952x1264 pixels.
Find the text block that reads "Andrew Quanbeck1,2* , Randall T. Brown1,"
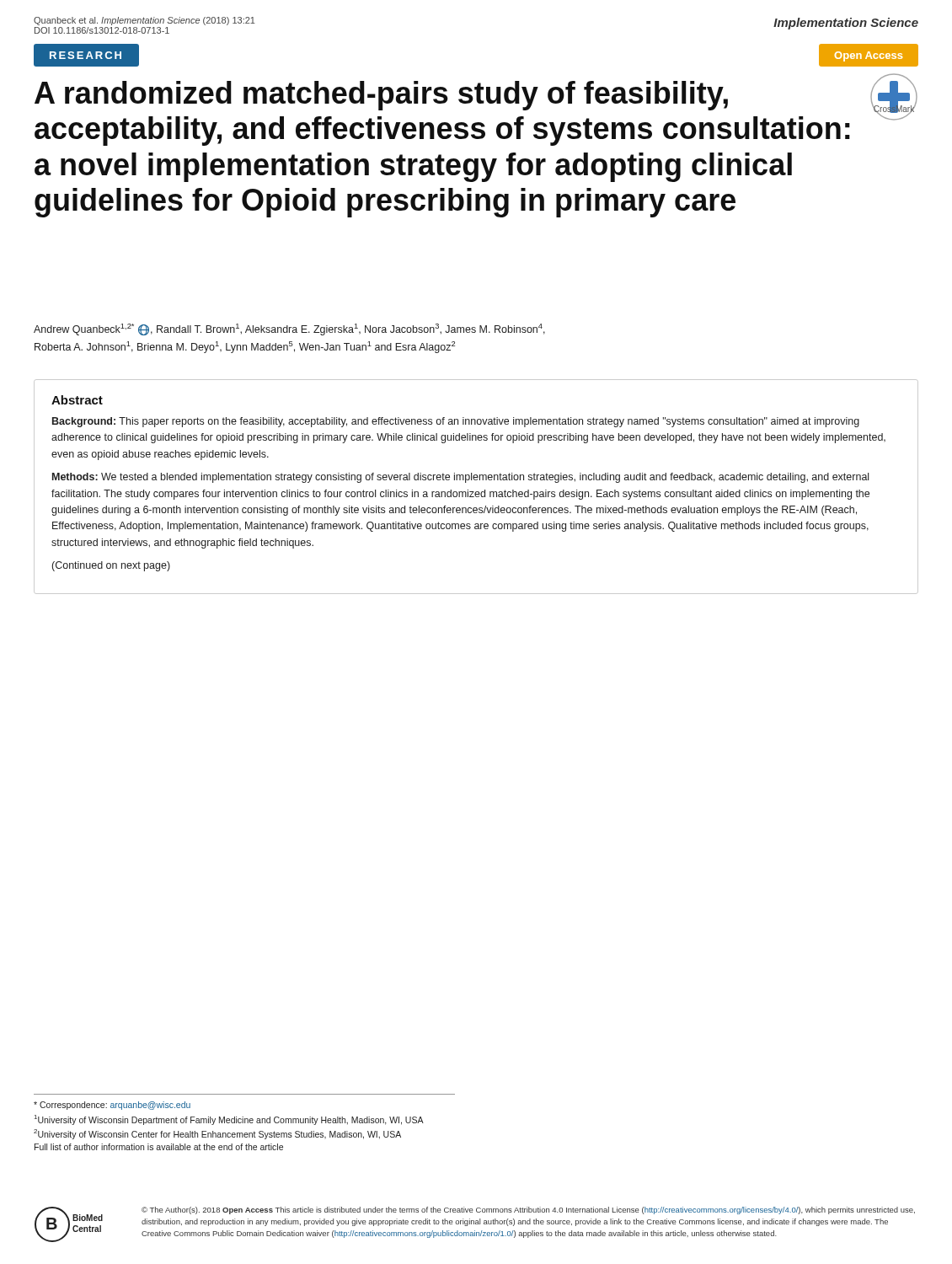click(290, 338)
